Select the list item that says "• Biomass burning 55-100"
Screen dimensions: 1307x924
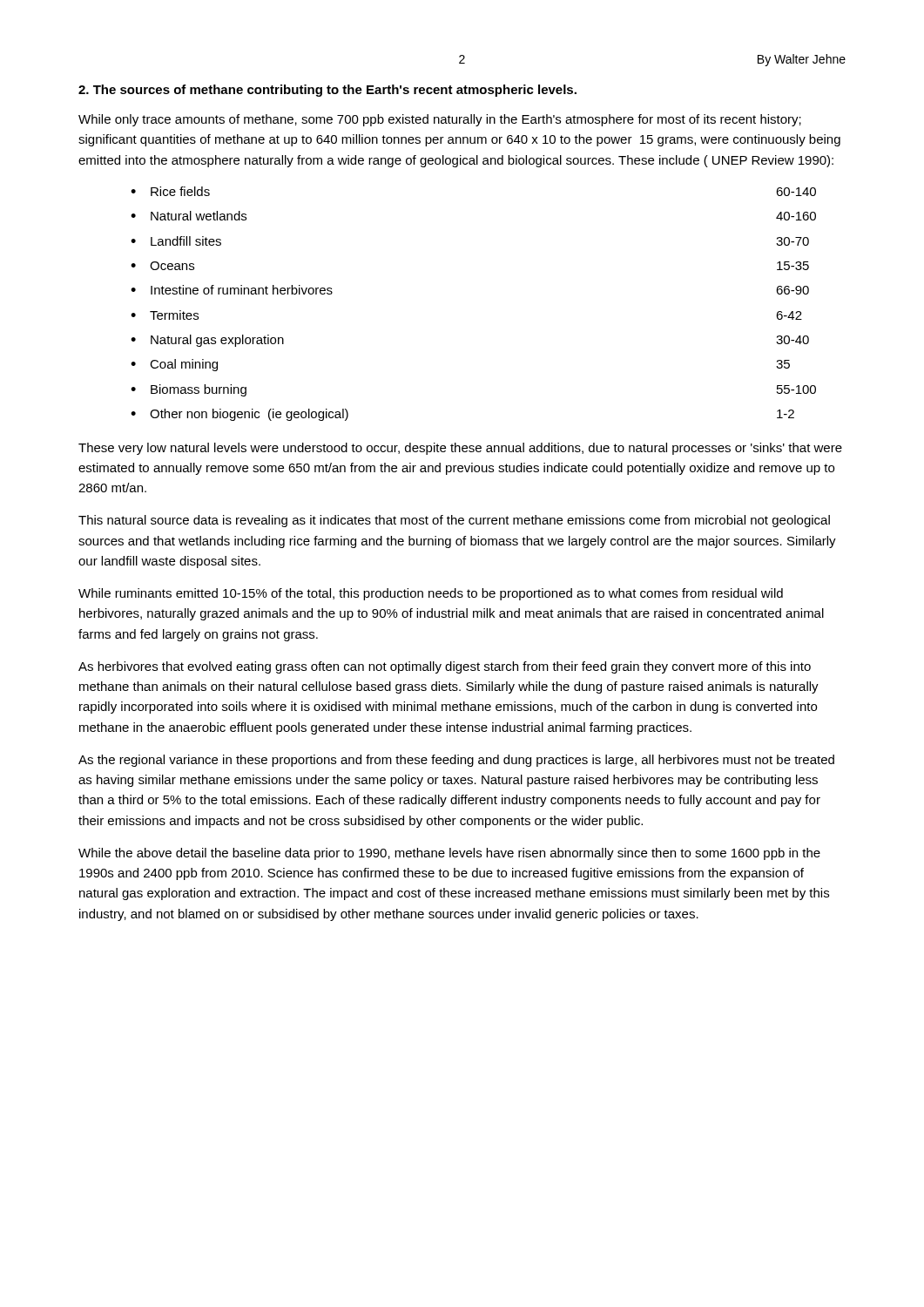(189, 390)
